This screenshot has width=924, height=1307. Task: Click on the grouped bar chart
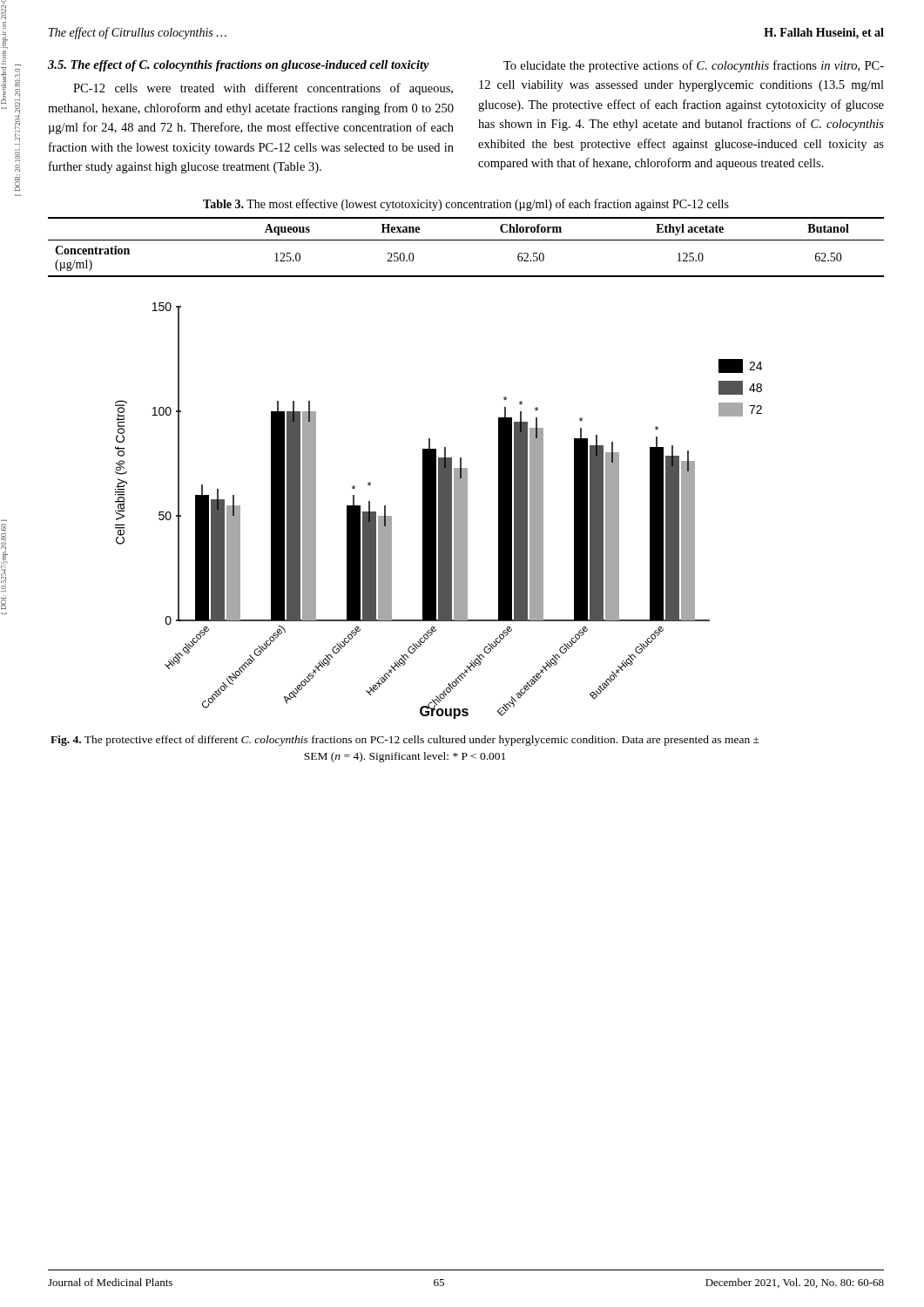pos(466,507)
